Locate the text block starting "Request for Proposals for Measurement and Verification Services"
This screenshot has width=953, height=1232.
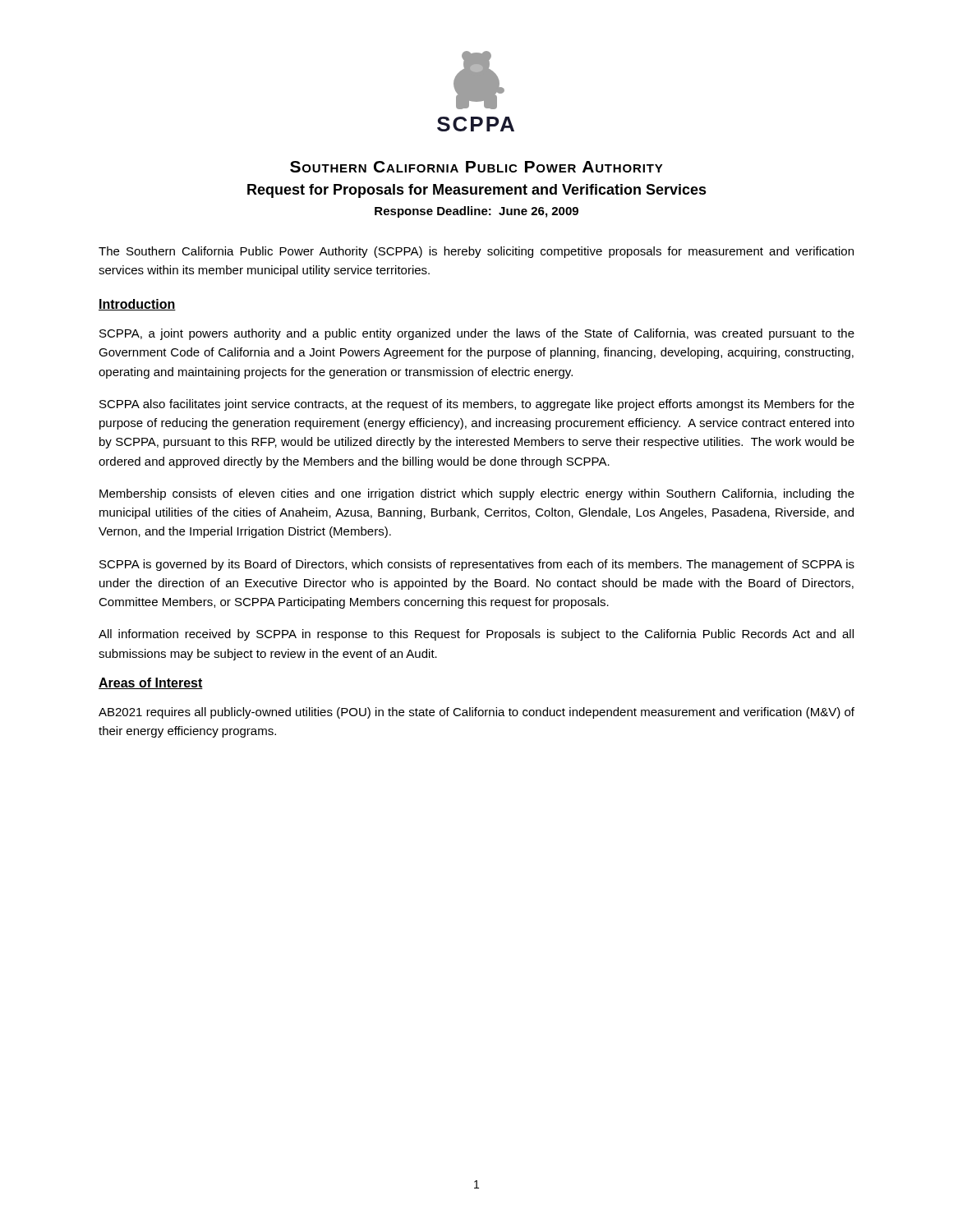click(476, 190)
